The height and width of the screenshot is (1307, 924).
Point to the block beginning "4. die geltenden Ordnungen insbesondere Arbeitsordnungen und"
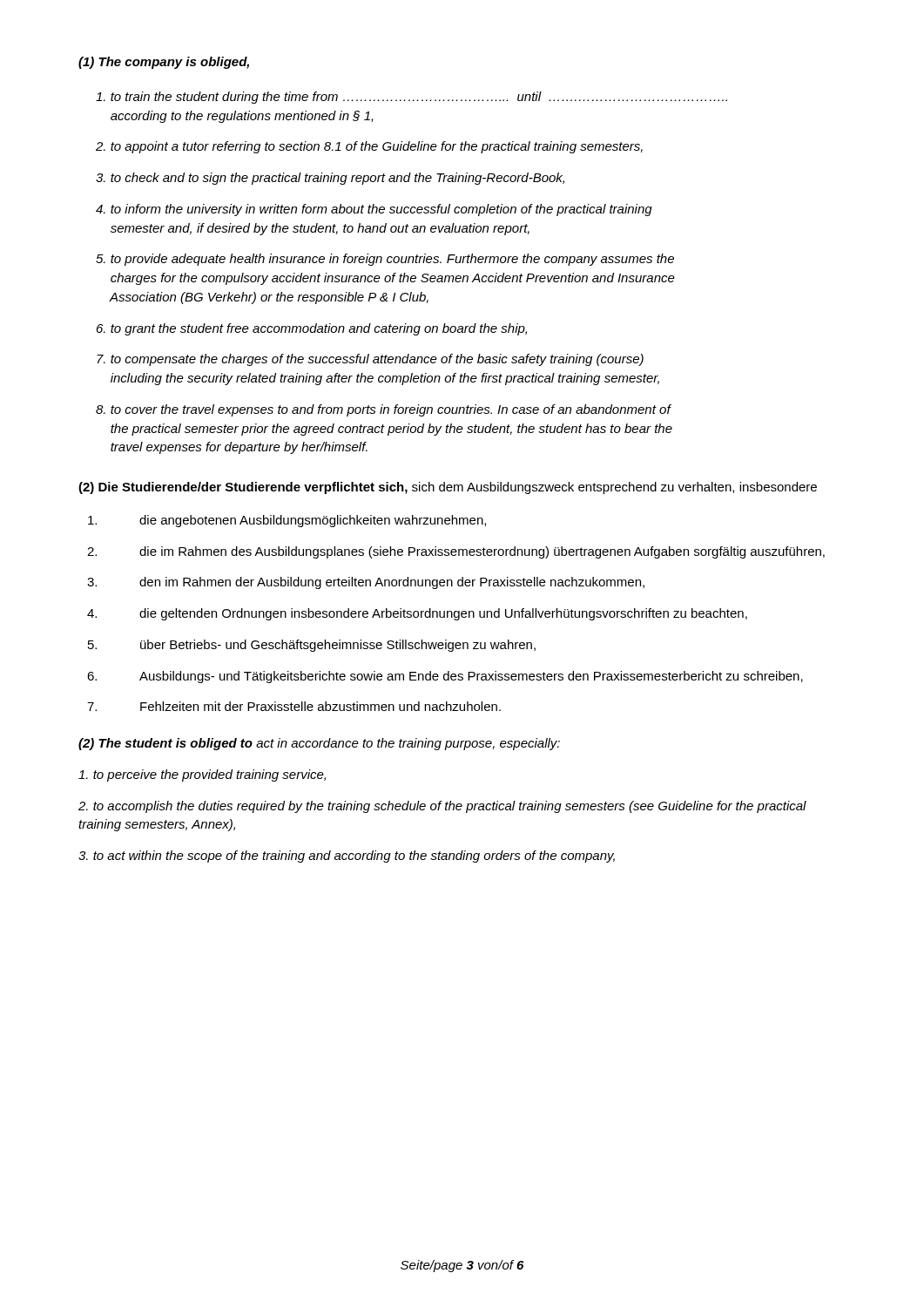(x=462, y=613)
